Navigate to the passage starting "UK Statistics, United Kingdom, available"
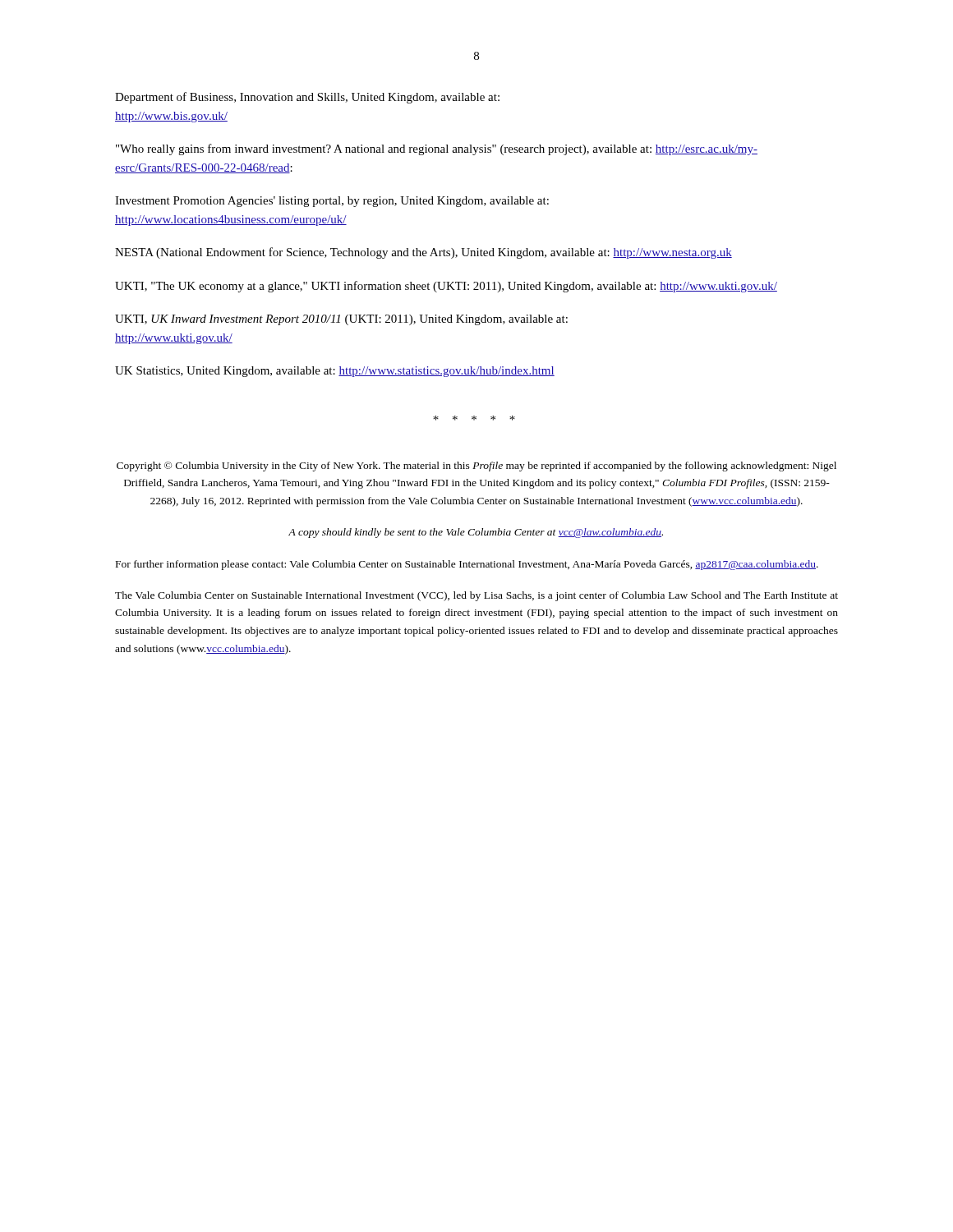 point(335,370)
